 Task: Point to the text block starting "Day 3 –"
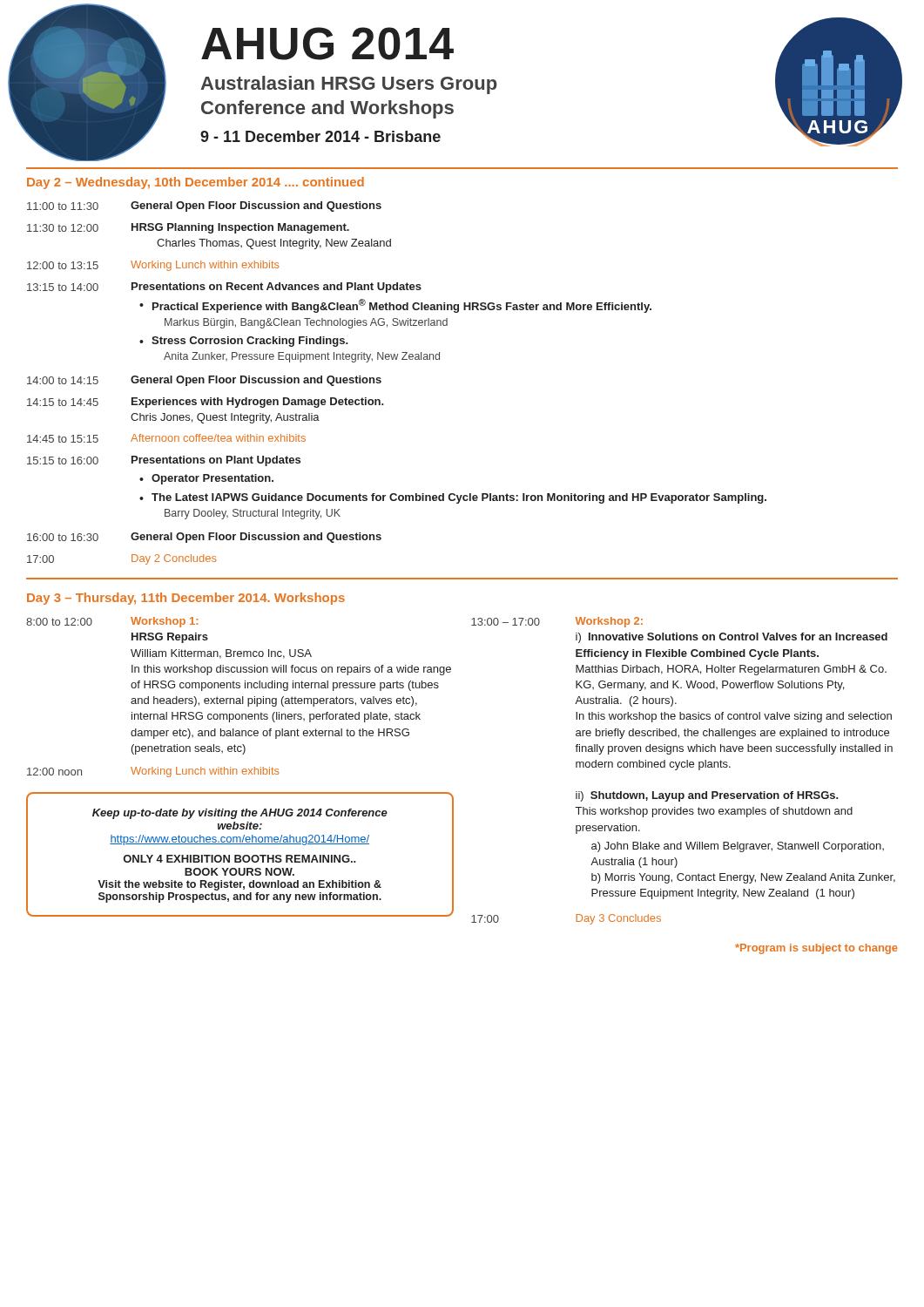click(x=186, y=597)
